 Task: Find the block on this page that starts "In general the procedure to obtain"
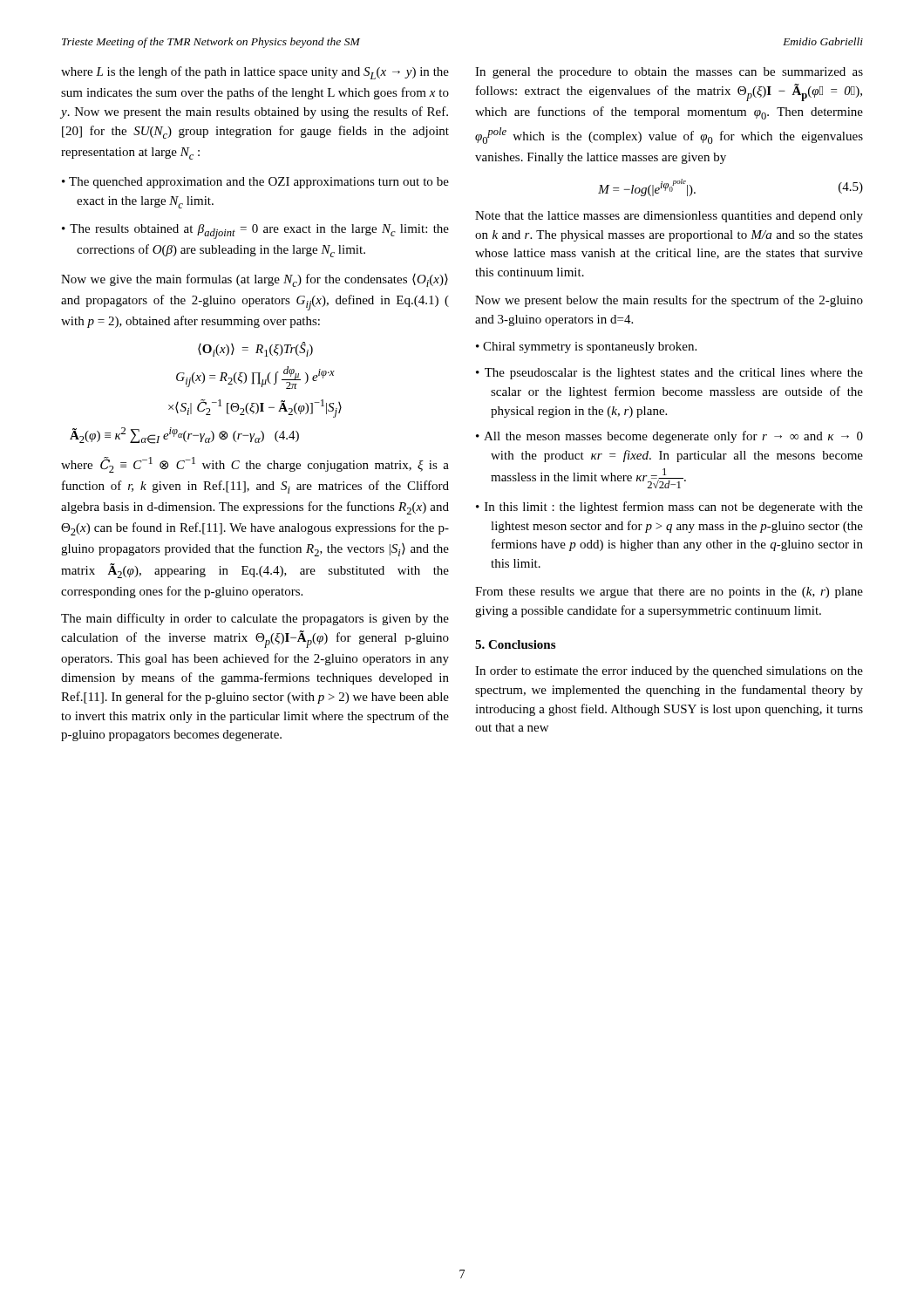click(x=669, y=114)
